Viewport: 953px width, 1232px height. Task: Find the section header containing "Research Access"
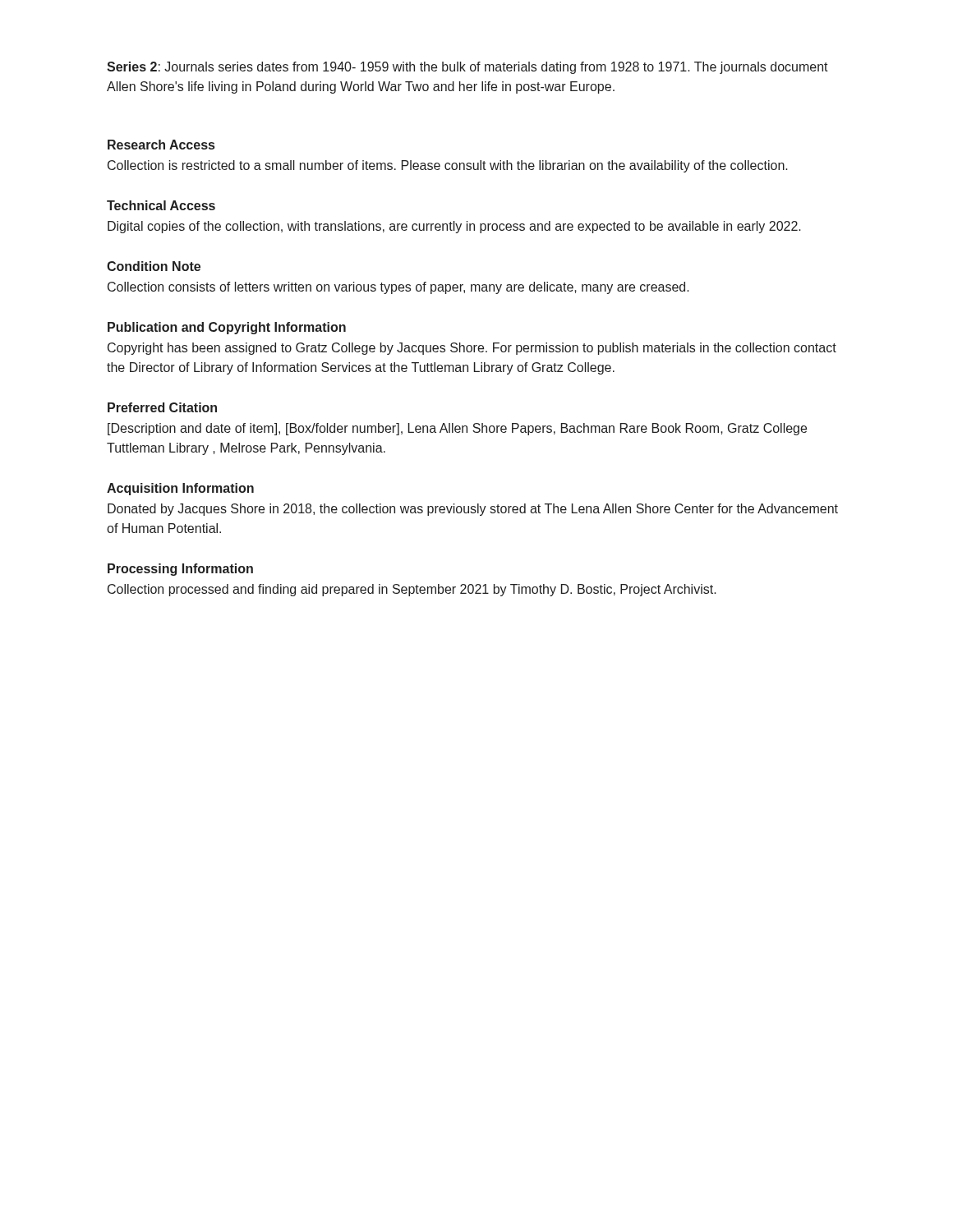[x=161, y=145]
